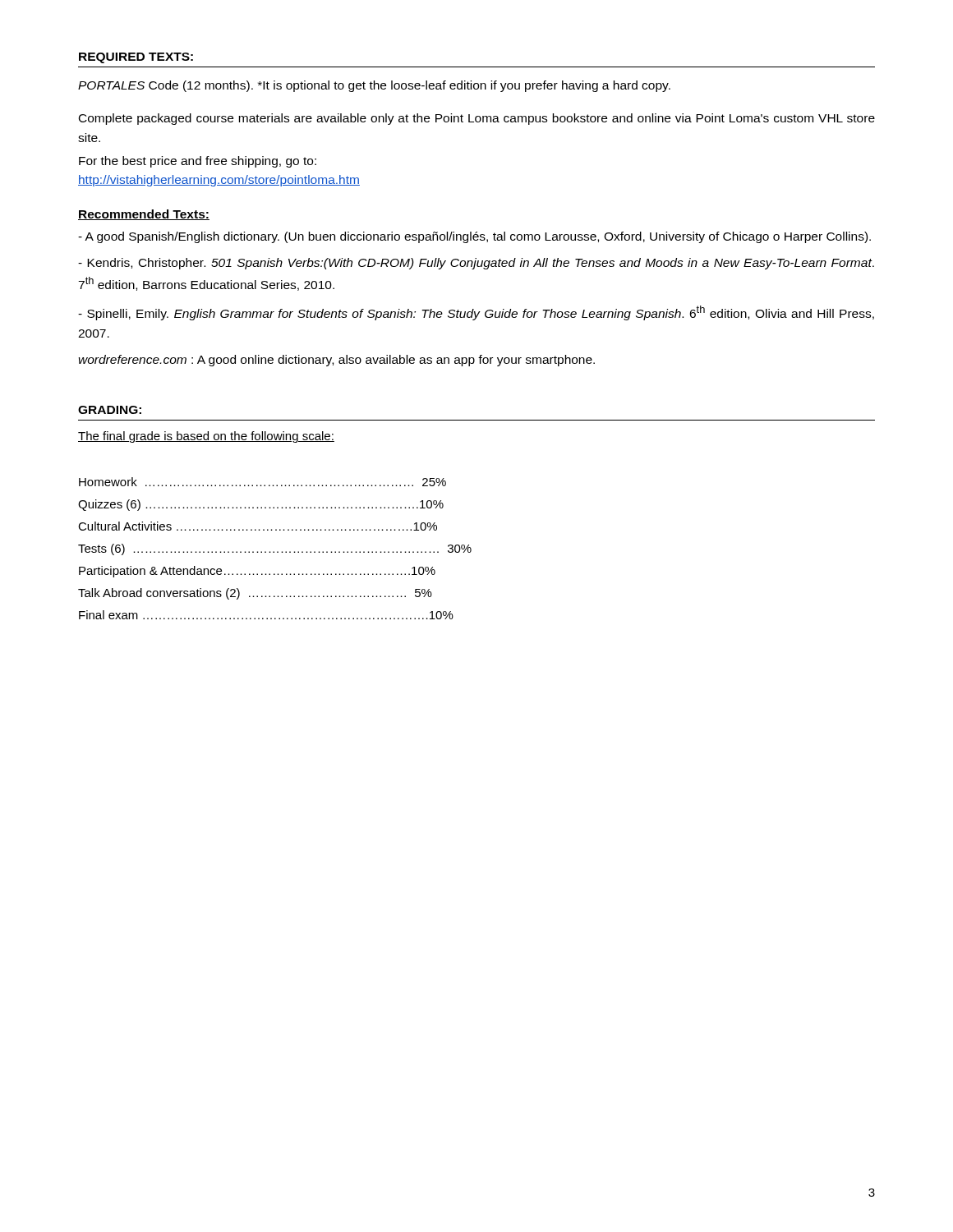Find the text block that reads "PORTALES Code (12 months). *It is"

375,85
